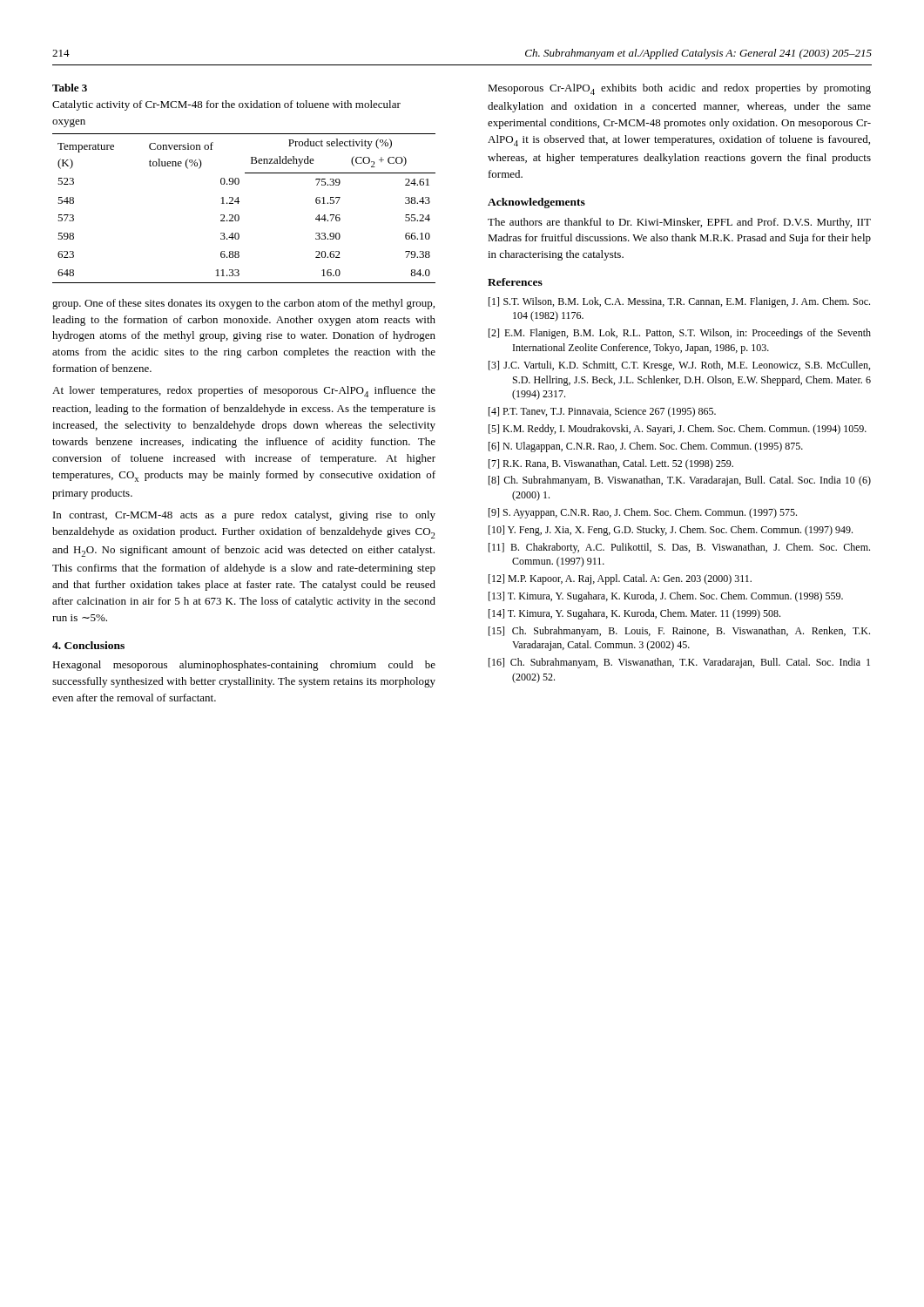Viewport: 924px width, 1307px height.
Task: Where does it say "4. Conclusions"?
Action: point(89,645)
